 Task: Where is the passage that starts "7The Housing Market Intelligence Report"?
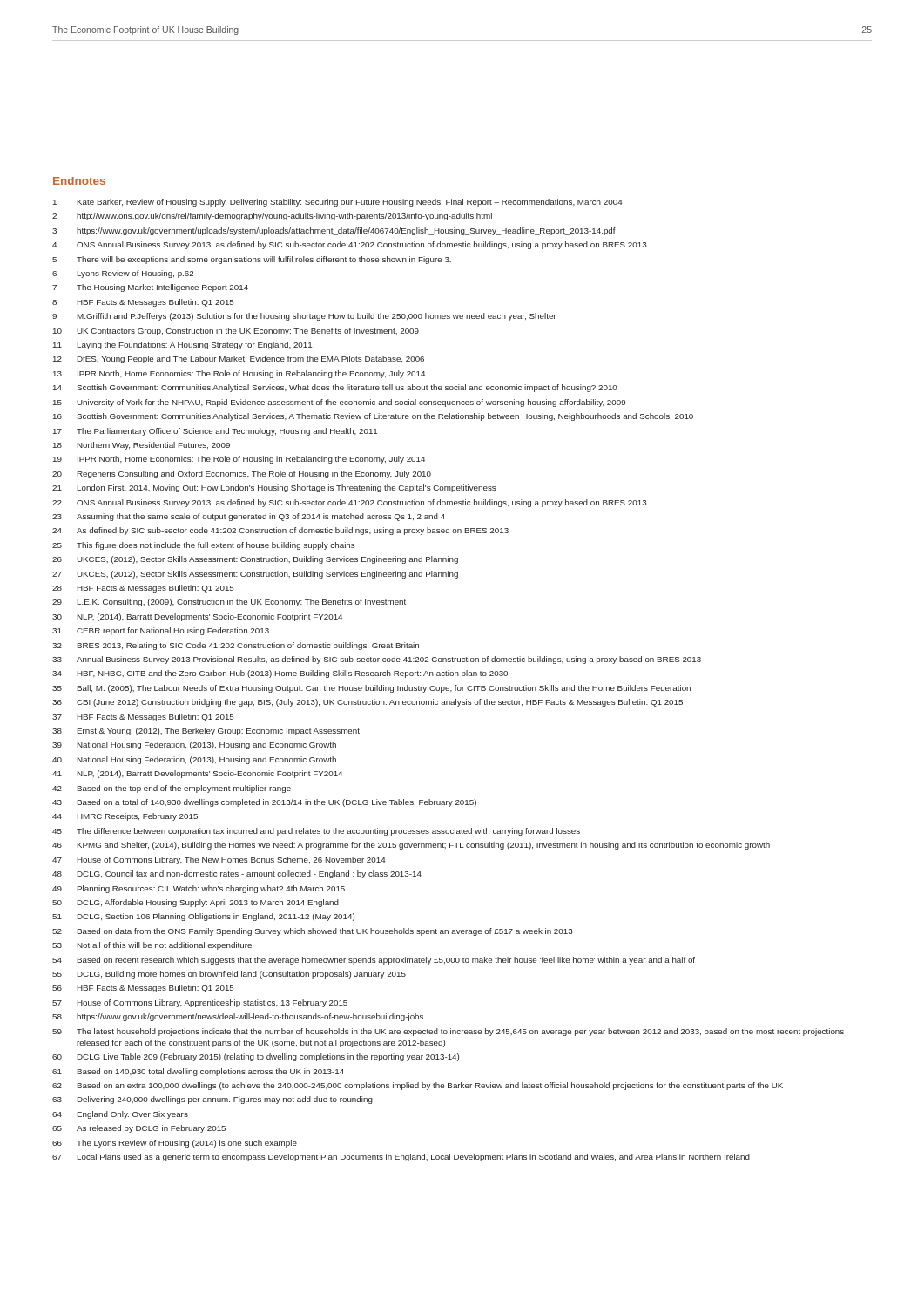(150, 288)
